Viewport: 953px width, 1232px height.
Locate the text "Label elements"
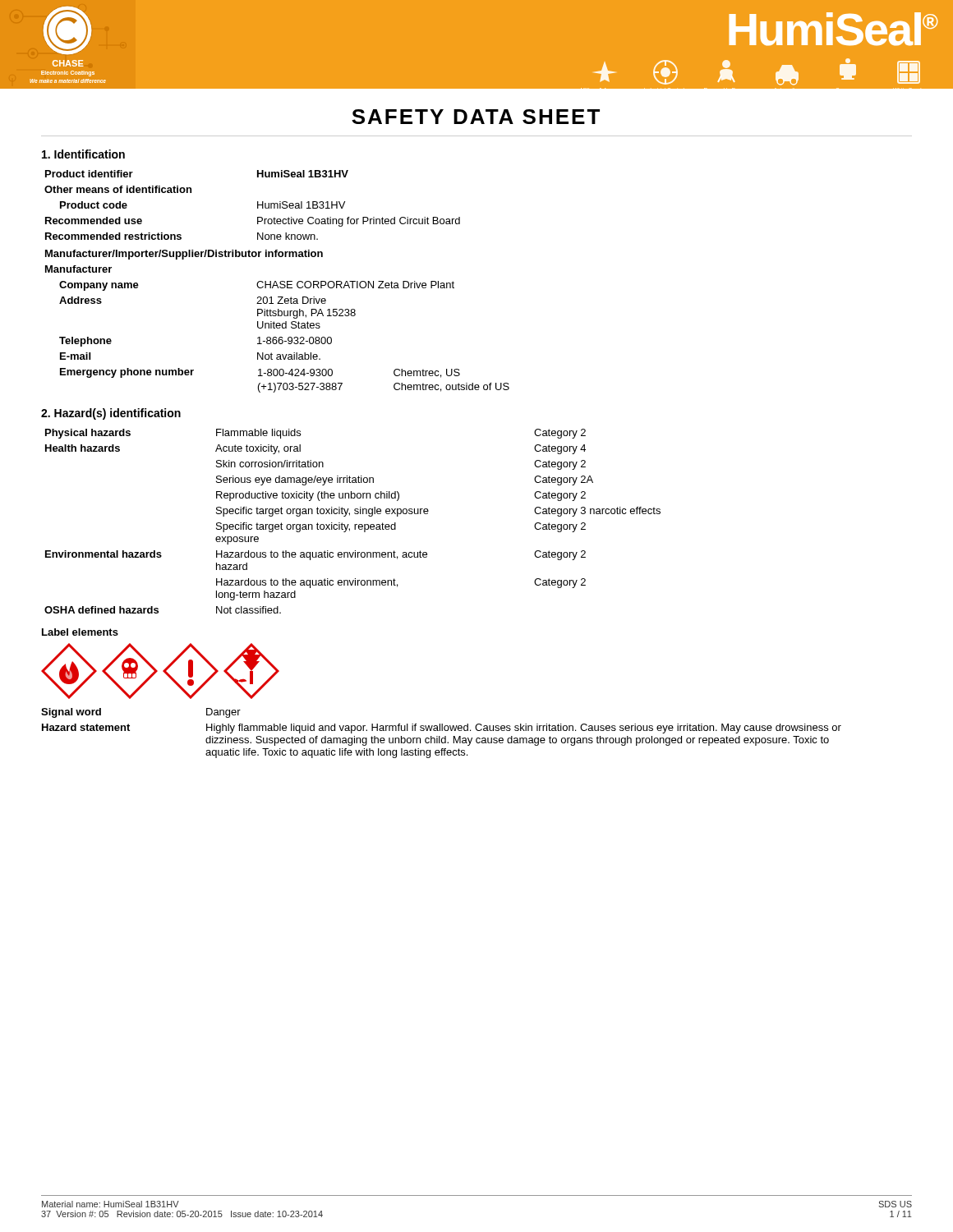tap(80, 632)
